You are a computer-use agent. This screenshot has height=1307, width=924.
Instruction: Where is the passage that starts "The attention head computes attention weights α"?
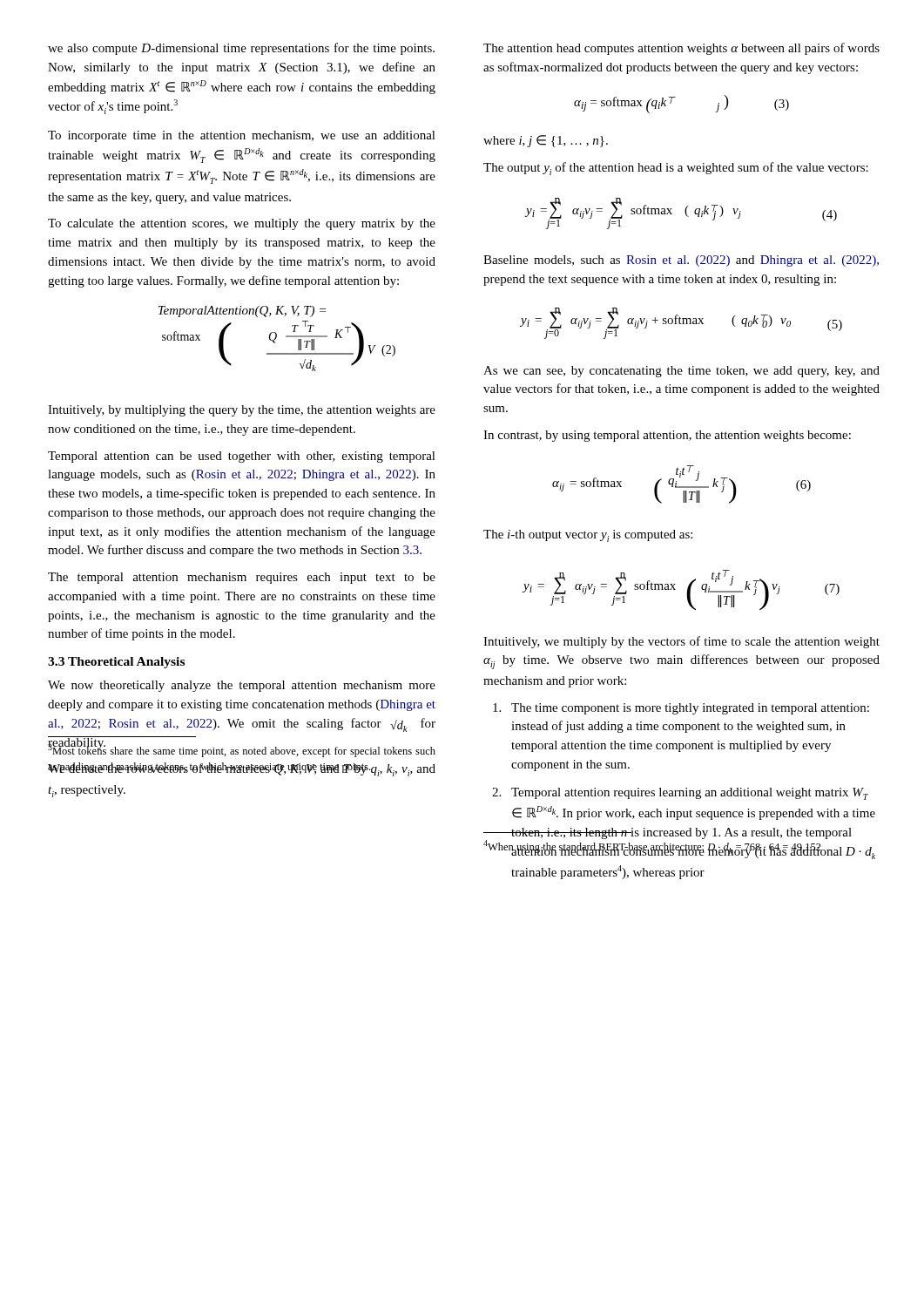click(681, 58)
